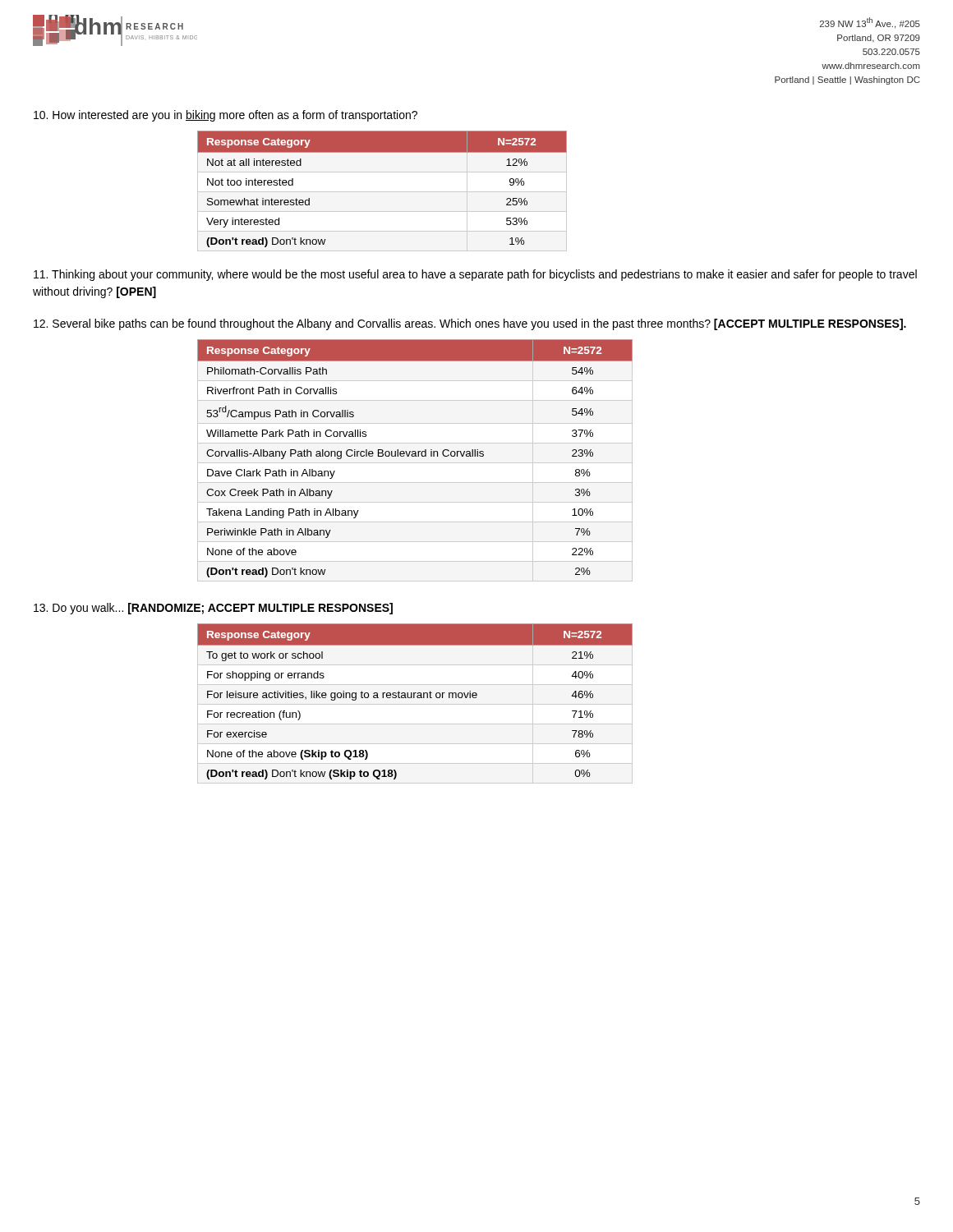953x1232 pixels.
Task: Point to the block beginning "Do you walk... [RANDOMIZE; ACCEPT"
Action: coord(213,607)
